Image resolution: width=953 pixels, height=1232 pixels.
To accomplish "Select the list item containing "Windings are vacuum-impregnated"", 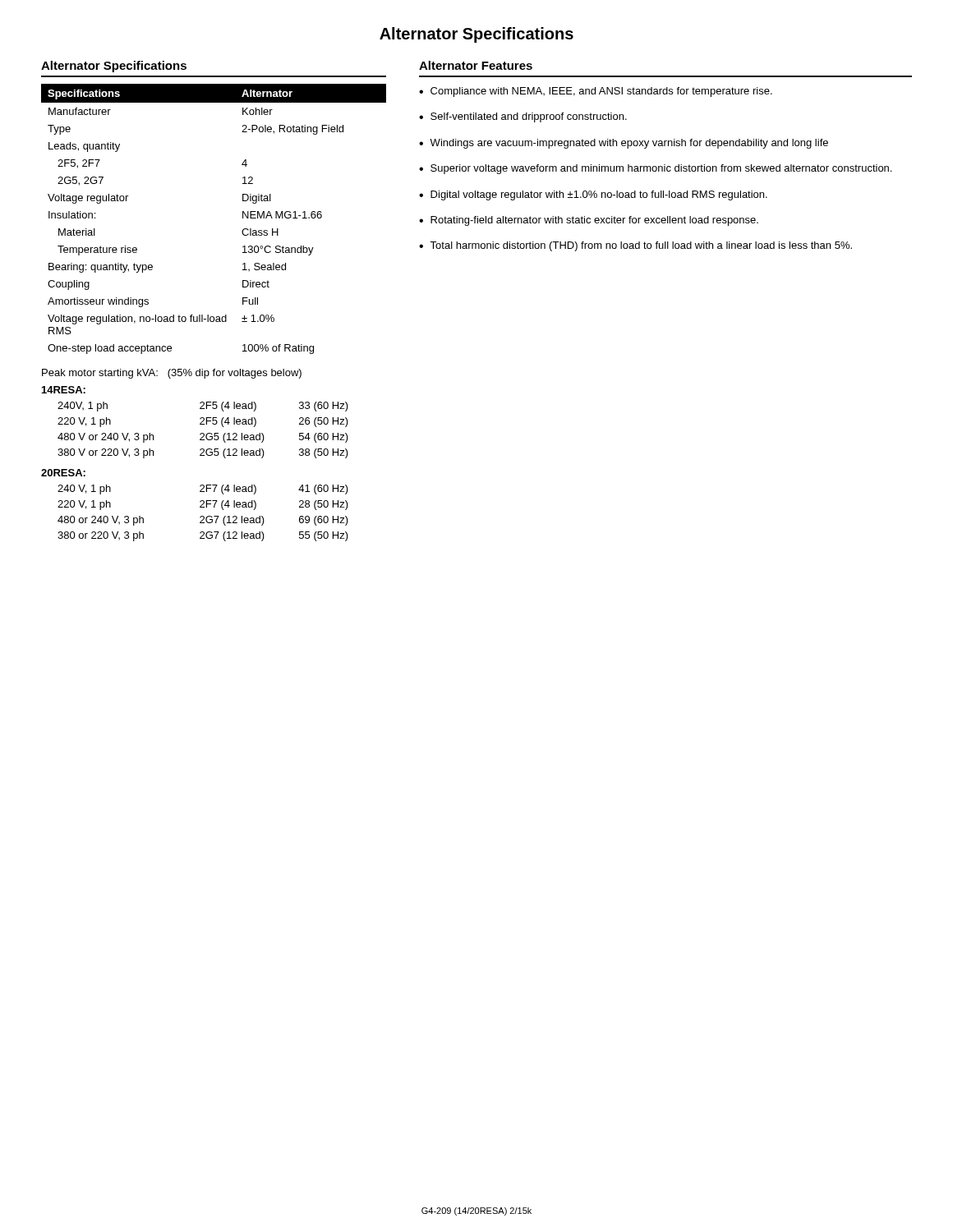I will [629, 142].
